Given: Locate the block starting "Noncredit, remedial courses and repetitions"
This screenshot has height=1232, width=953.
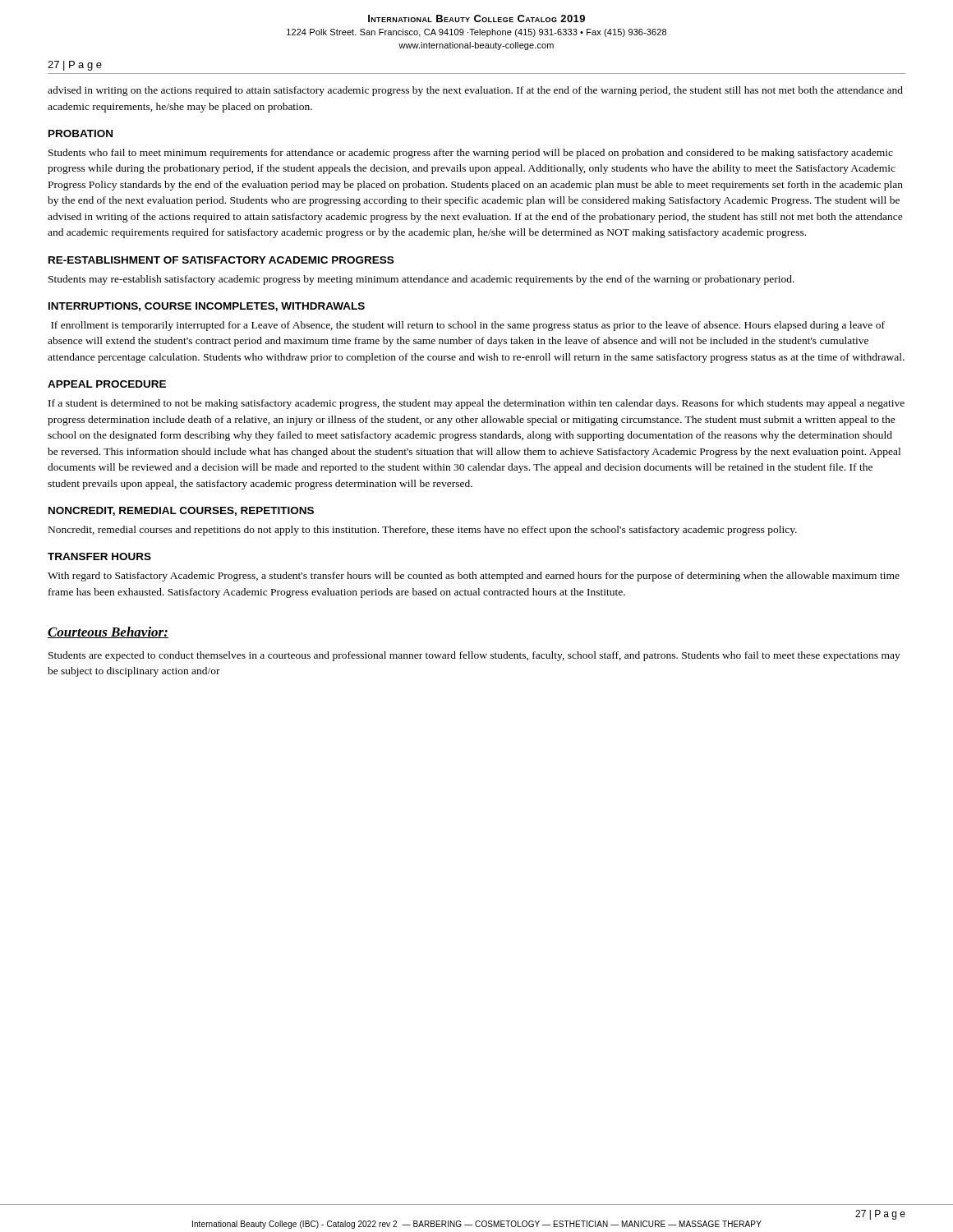Looking at the screenshot, I should tap(476, 530).
